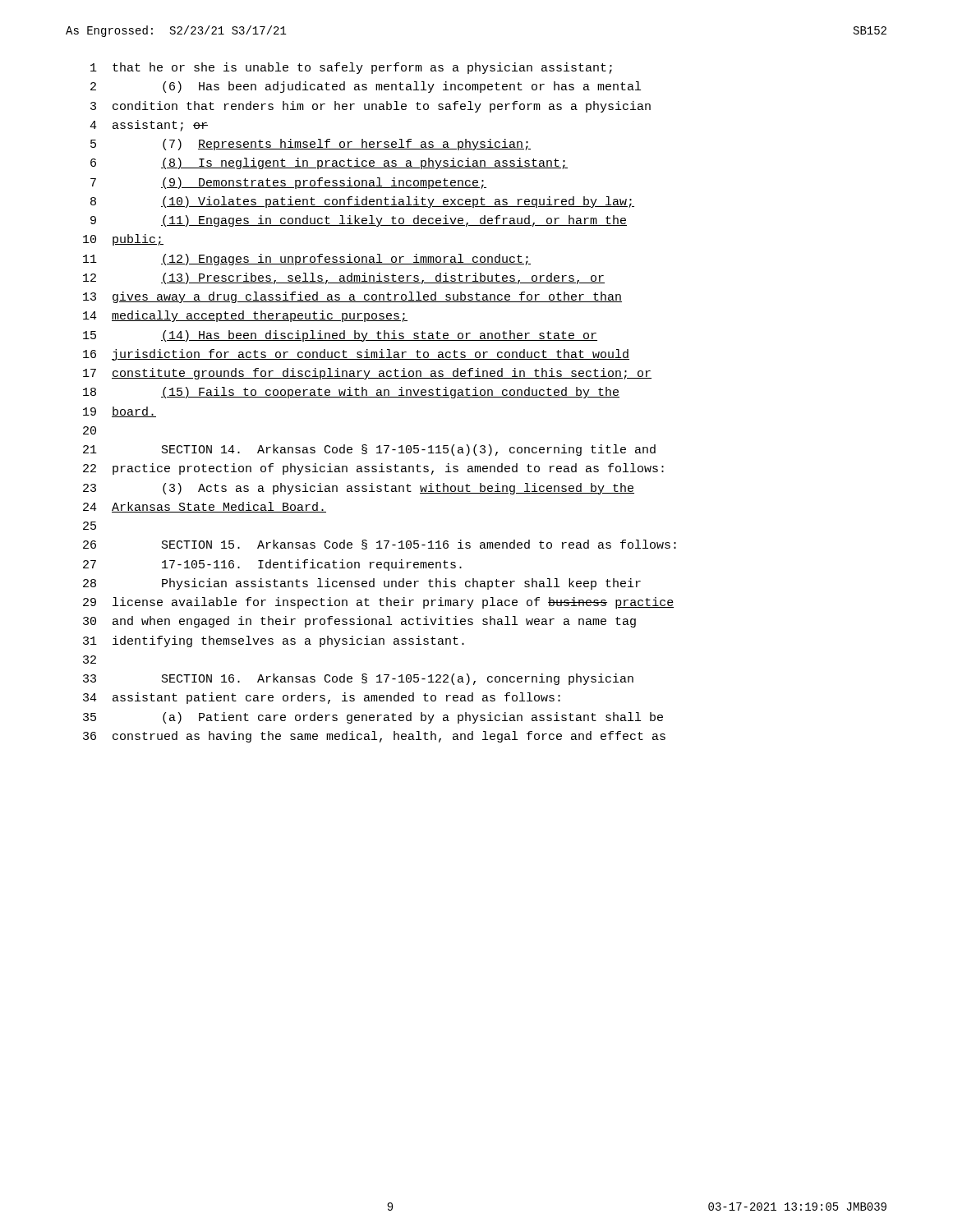The height and width of the screenshot is (1232, 953).
Task: Select the text starting "6 (8) Is negligent in practice"
Action: [x=476, y=164]
